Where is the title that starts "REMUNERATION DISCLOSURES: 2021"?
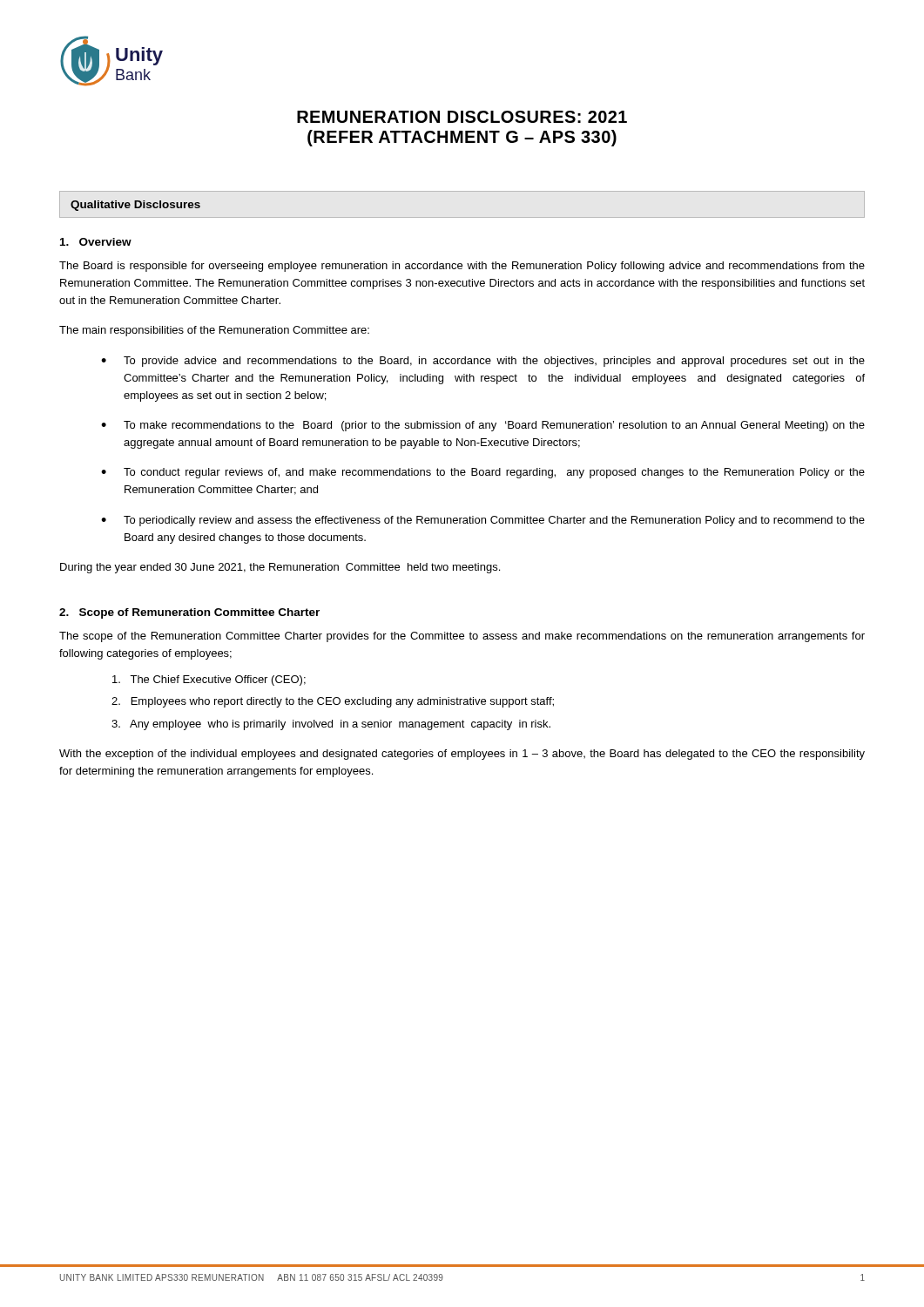This screenshot has width=924, height=1307. click(x=462, y=127)
